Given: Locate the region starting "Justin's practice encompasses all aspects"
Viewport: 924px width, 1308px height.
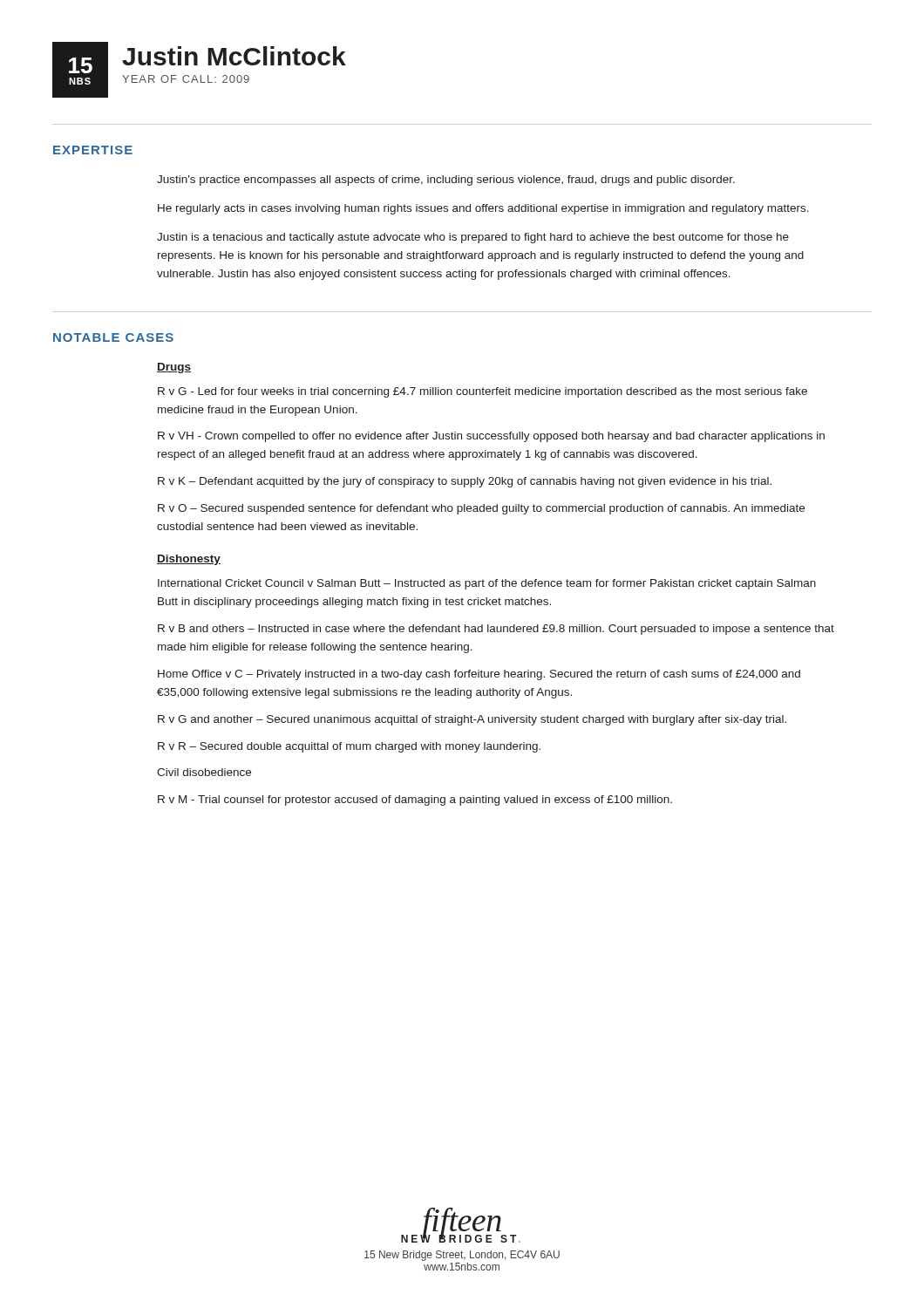Looking at the screenshot, I should click(x=446, y=179).
